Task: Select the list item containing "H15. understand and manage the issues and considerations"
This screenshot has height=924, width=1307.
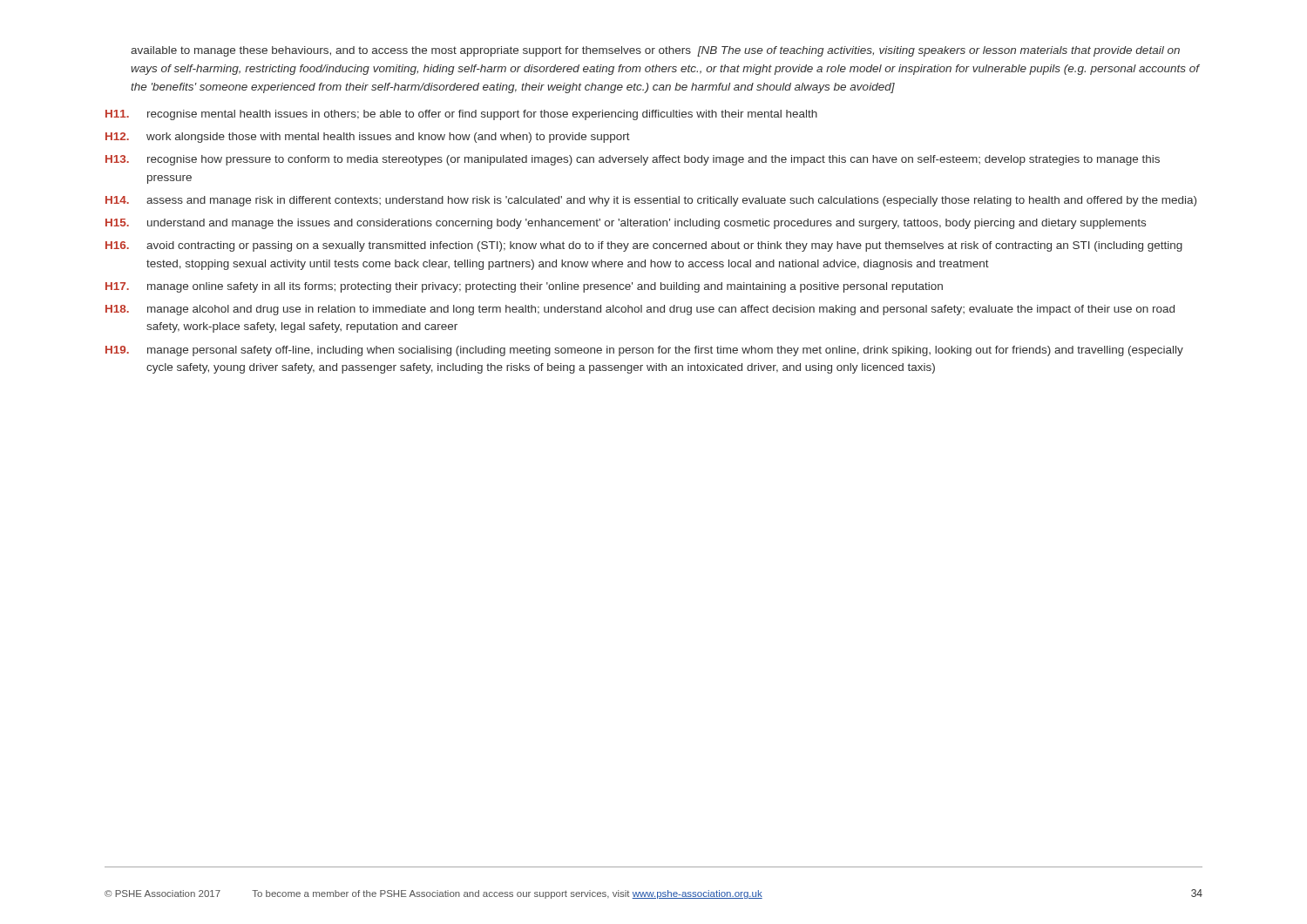Action: [x=654, y=223]
